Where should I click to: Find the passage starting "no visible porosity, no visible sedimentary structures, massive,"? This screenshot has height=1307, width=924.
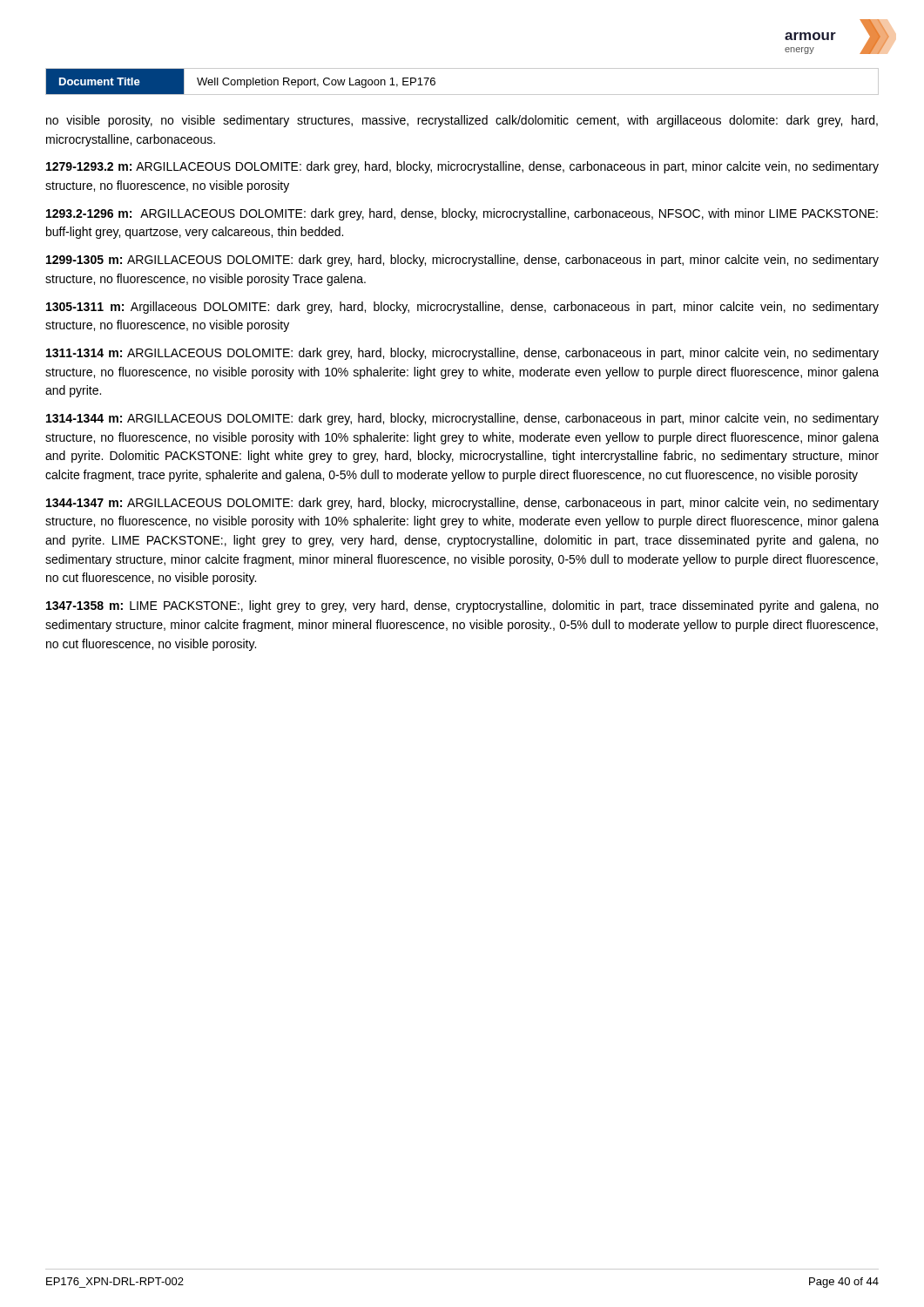click(x=462, y=130)
